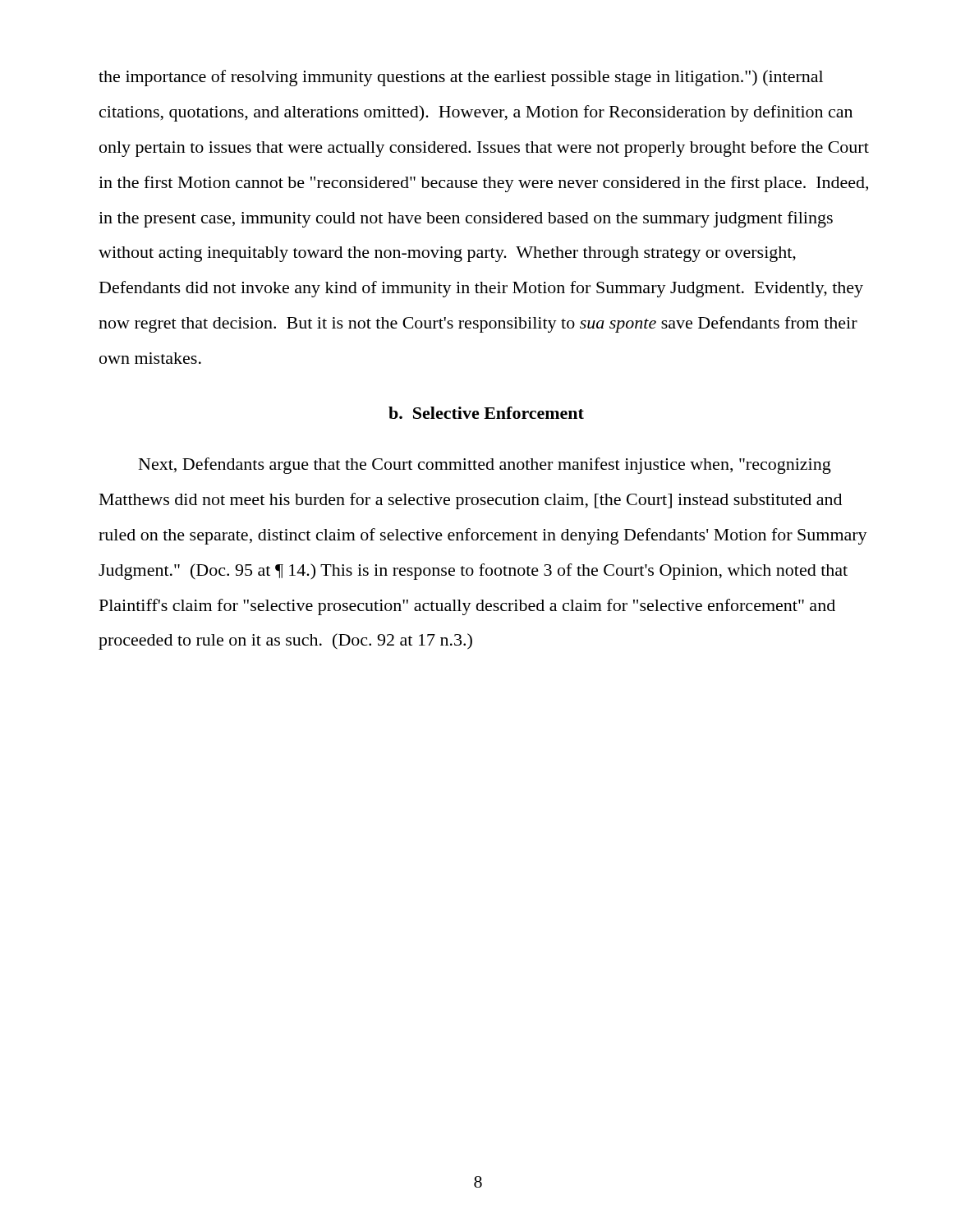Viewport: 956px width, 1232px height.
Task: Where is the passage that starts "Next, Defendants argue that the Court committed"?
Action: point(483,552)
